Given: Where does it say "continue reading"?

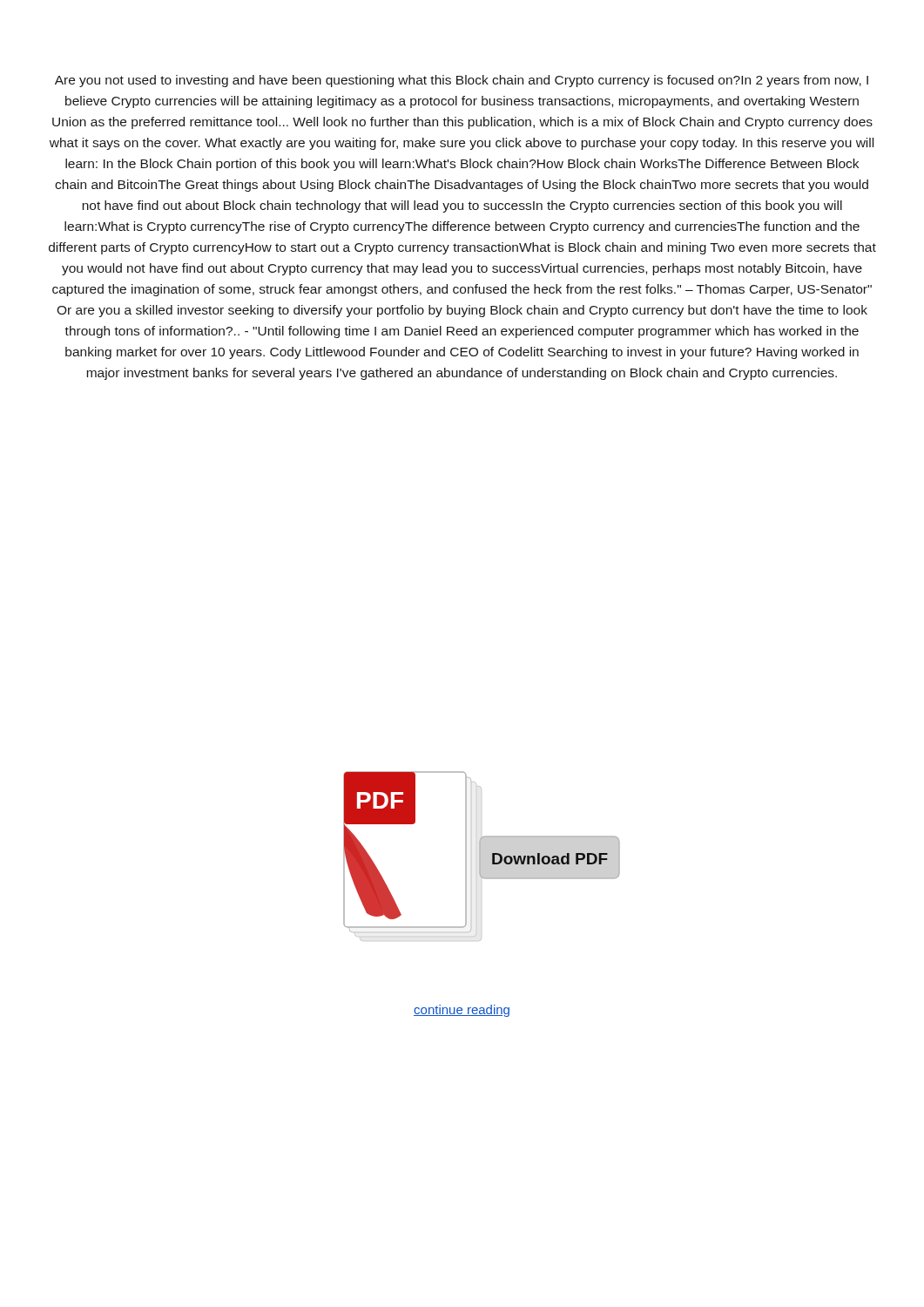Looking at the screenshot, I should click(462, 1009).
